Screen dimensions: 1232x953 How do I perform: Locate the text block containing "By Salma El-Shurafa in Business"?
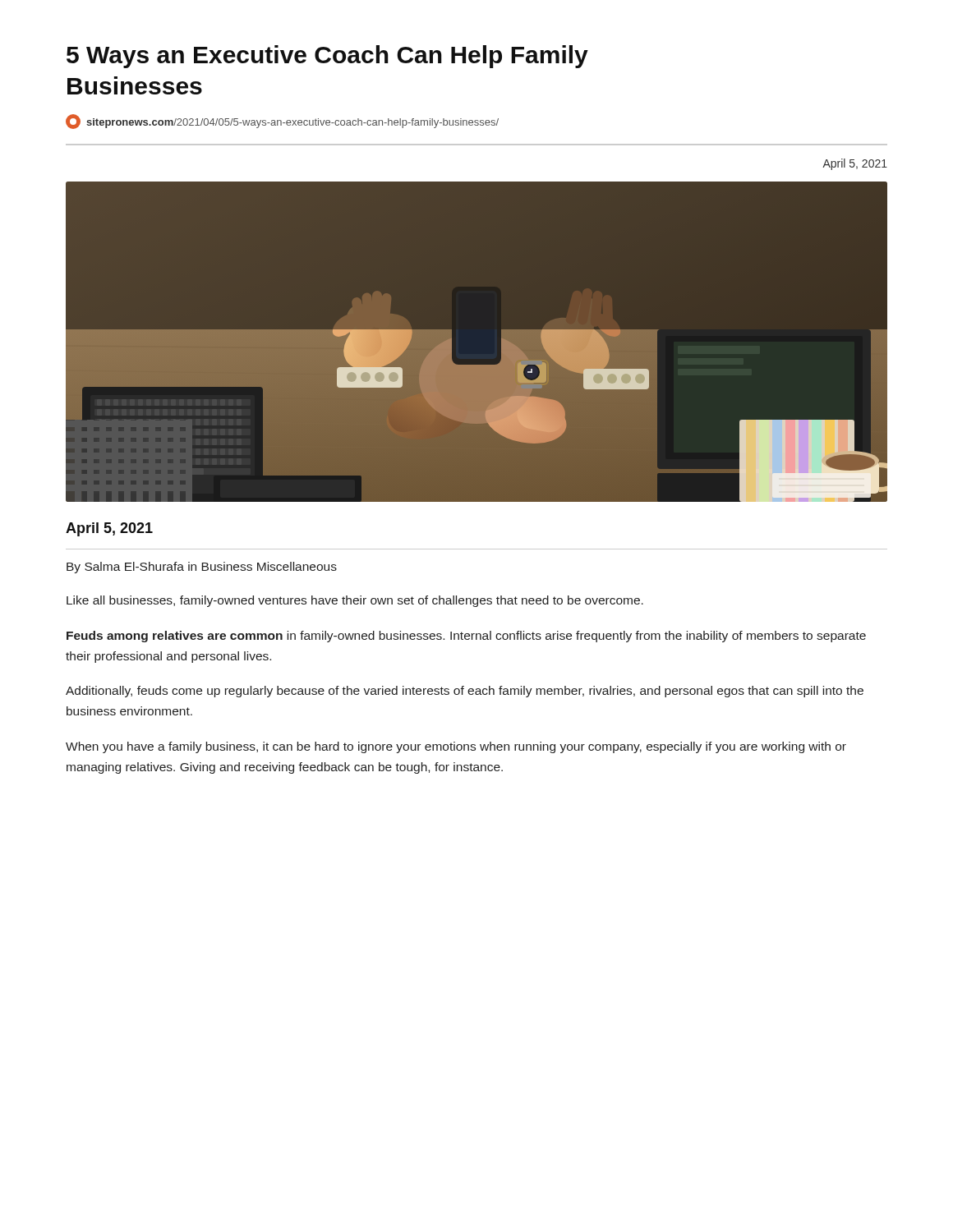point(201,566)
